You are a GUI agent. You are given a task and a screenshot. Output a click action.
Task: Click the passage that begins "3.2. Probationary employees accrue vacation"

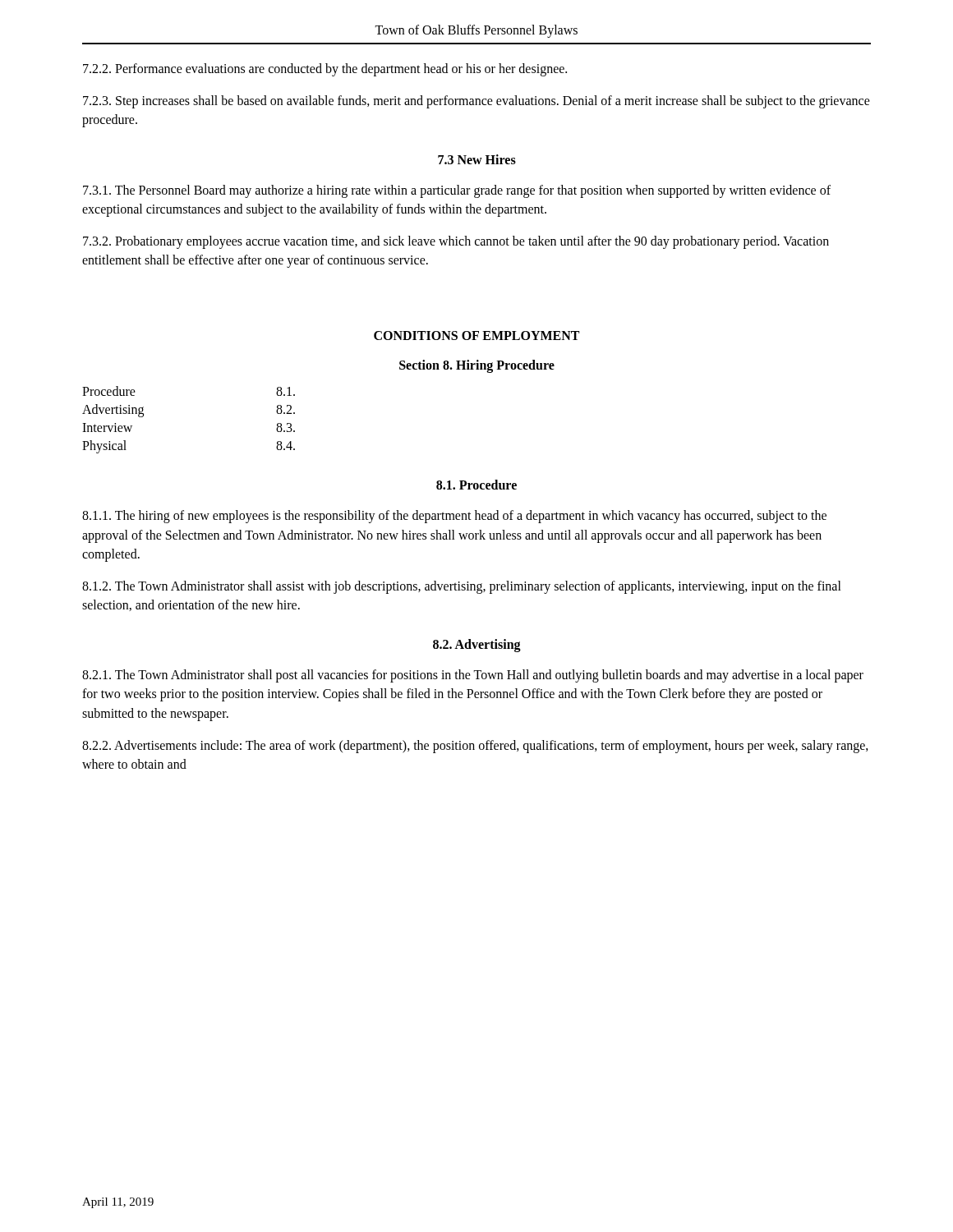click(456, 251)
